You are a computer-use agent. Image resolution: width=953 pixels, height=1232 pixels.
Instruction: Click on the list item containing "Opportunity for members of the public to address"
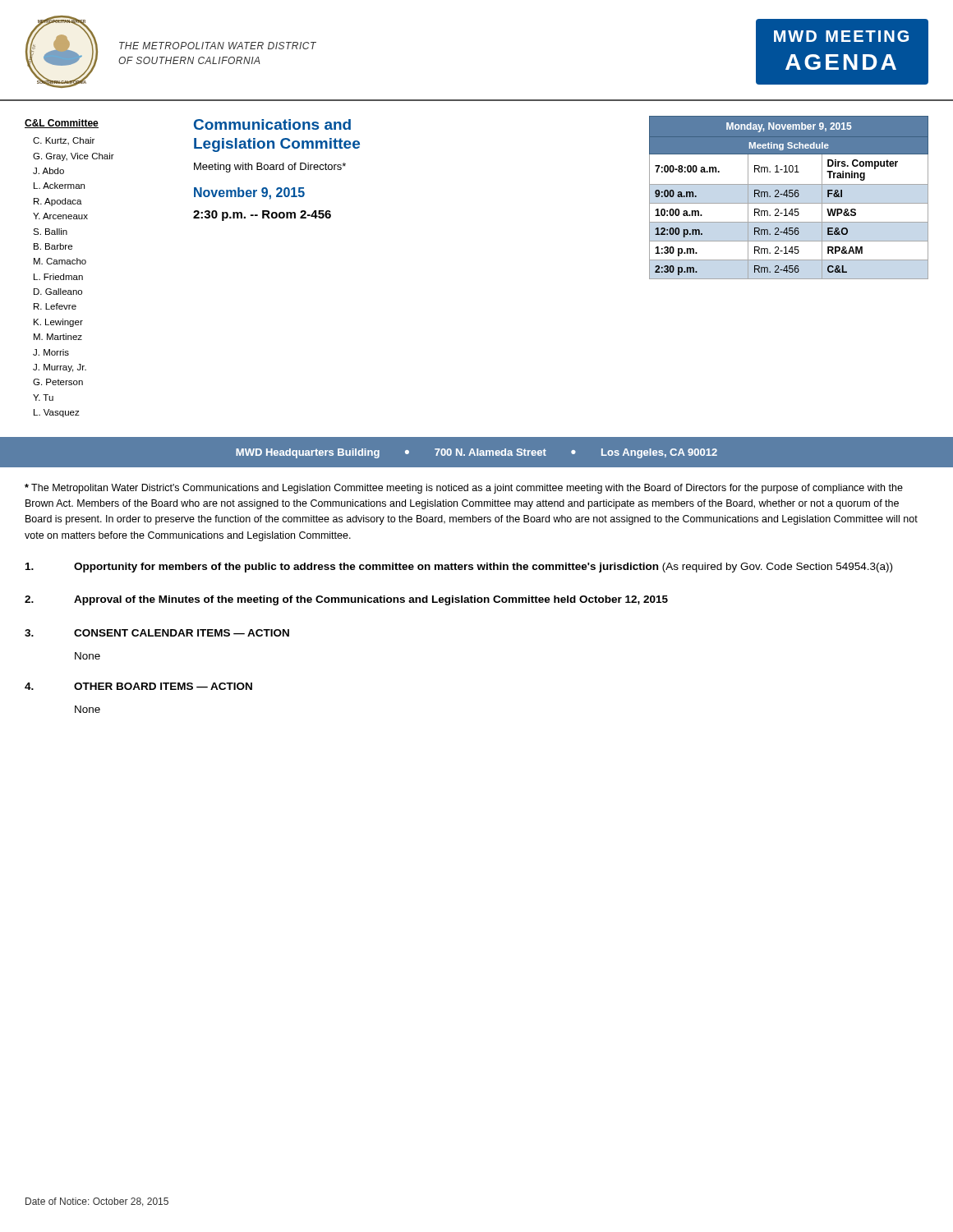(x=476, y=567)
